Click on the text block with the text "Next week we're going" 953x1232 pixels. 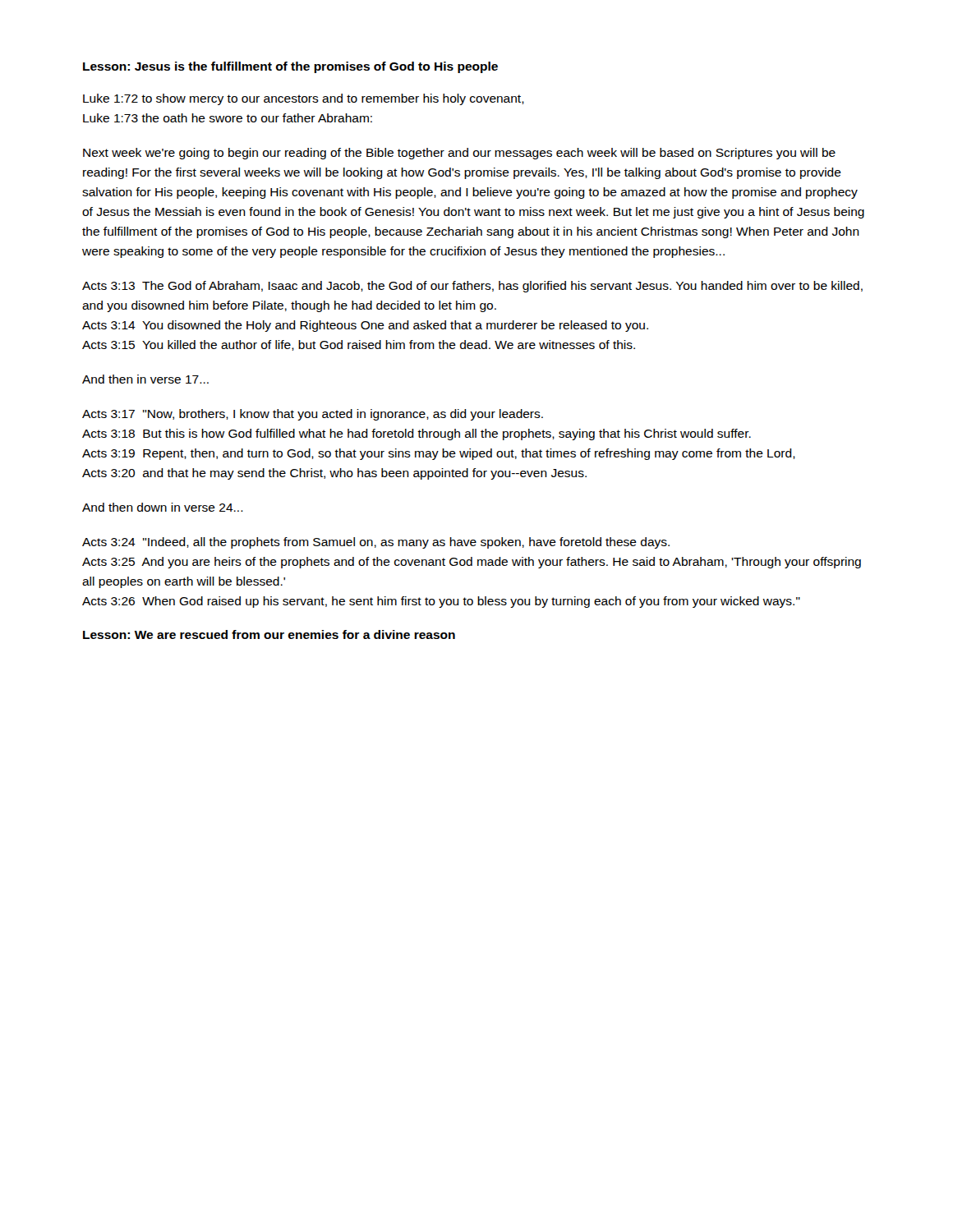click(x=473, y=201)
